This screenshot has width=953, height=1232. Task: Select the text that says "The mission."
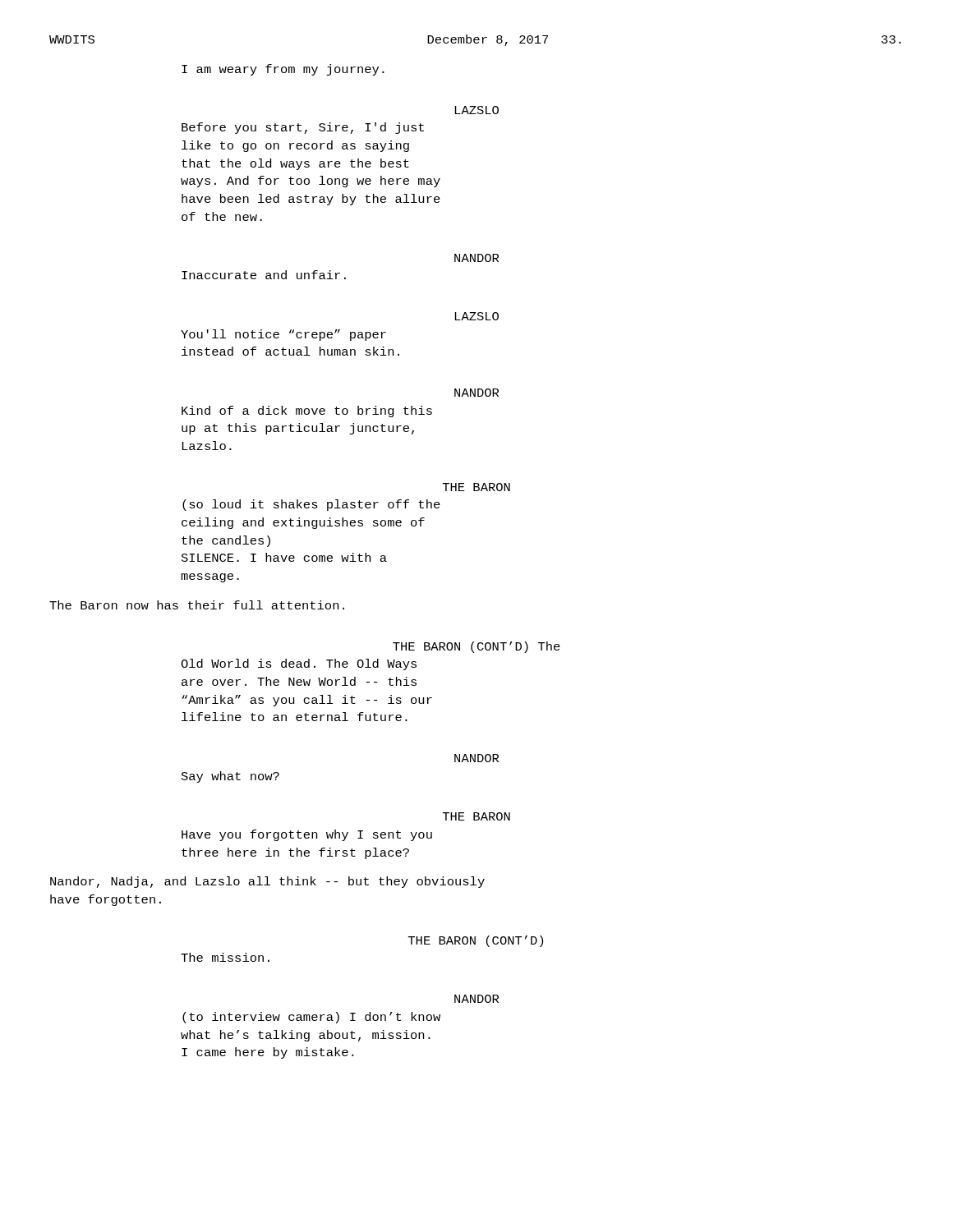(225, 957)
